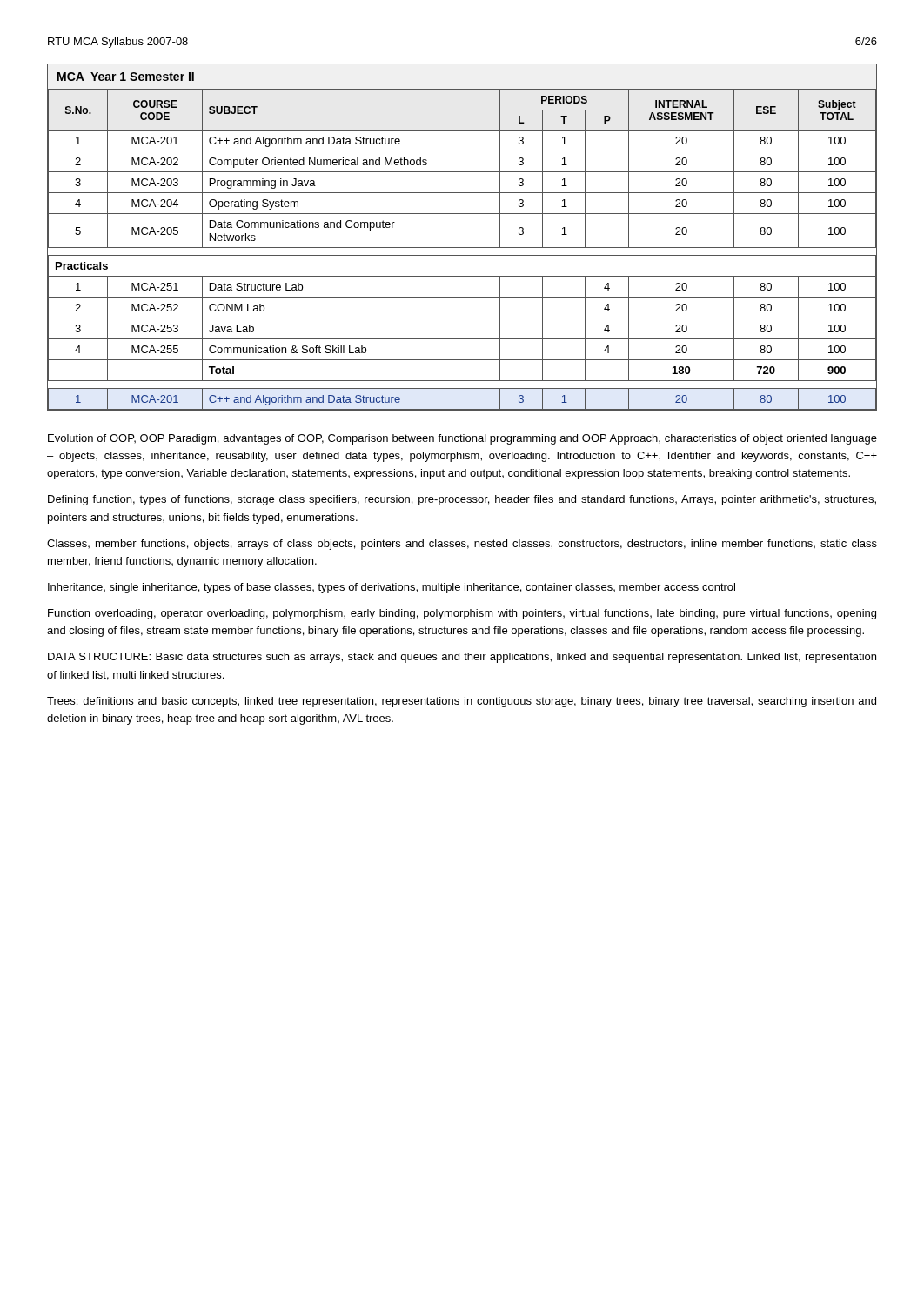Find the table that mentions "C++ and Algorithm and"
Viewport: 924px width, 1305px height.
tap(462, 237)
